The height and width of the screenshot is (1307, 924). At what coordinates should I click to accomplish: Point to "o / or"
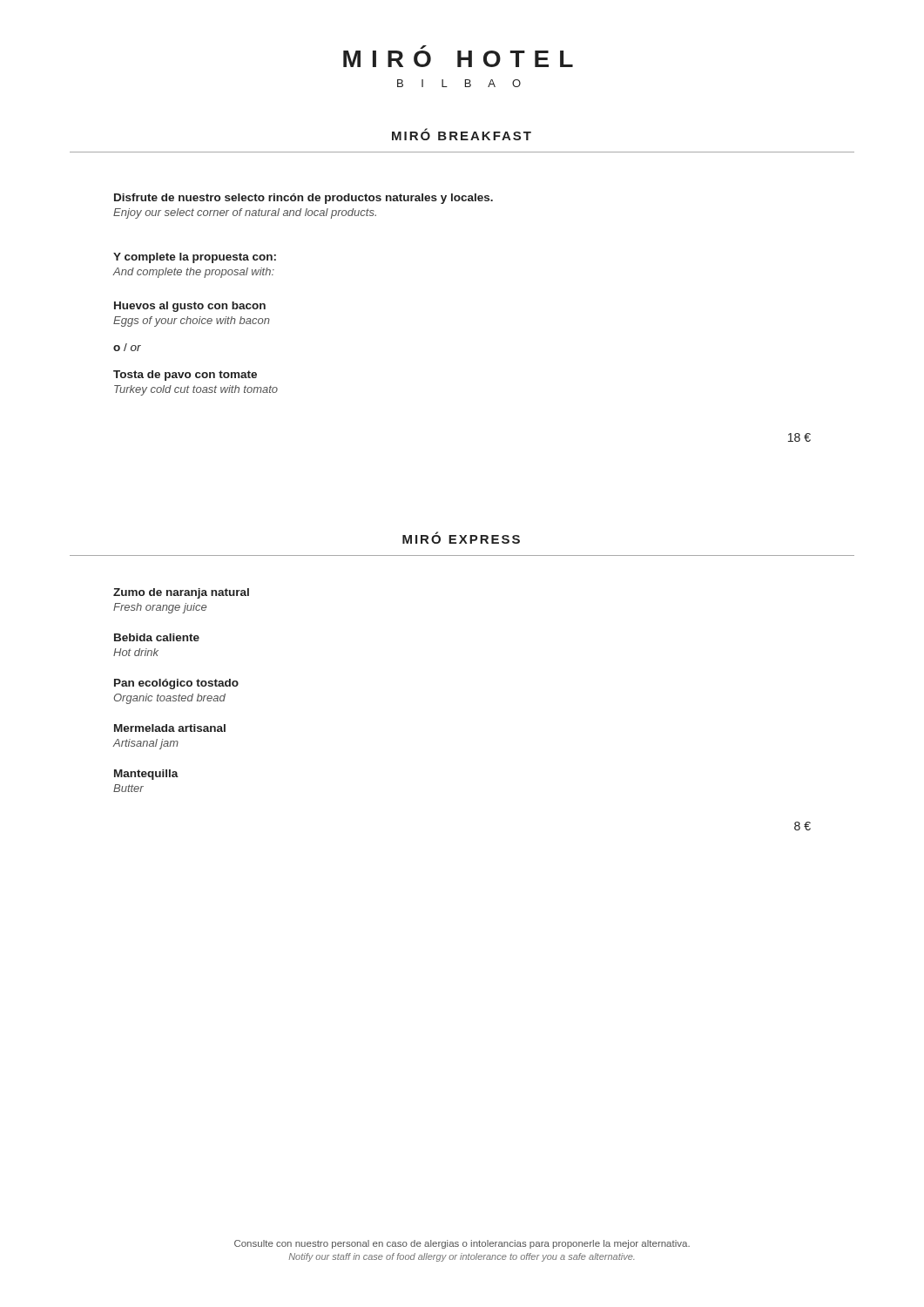127,347
